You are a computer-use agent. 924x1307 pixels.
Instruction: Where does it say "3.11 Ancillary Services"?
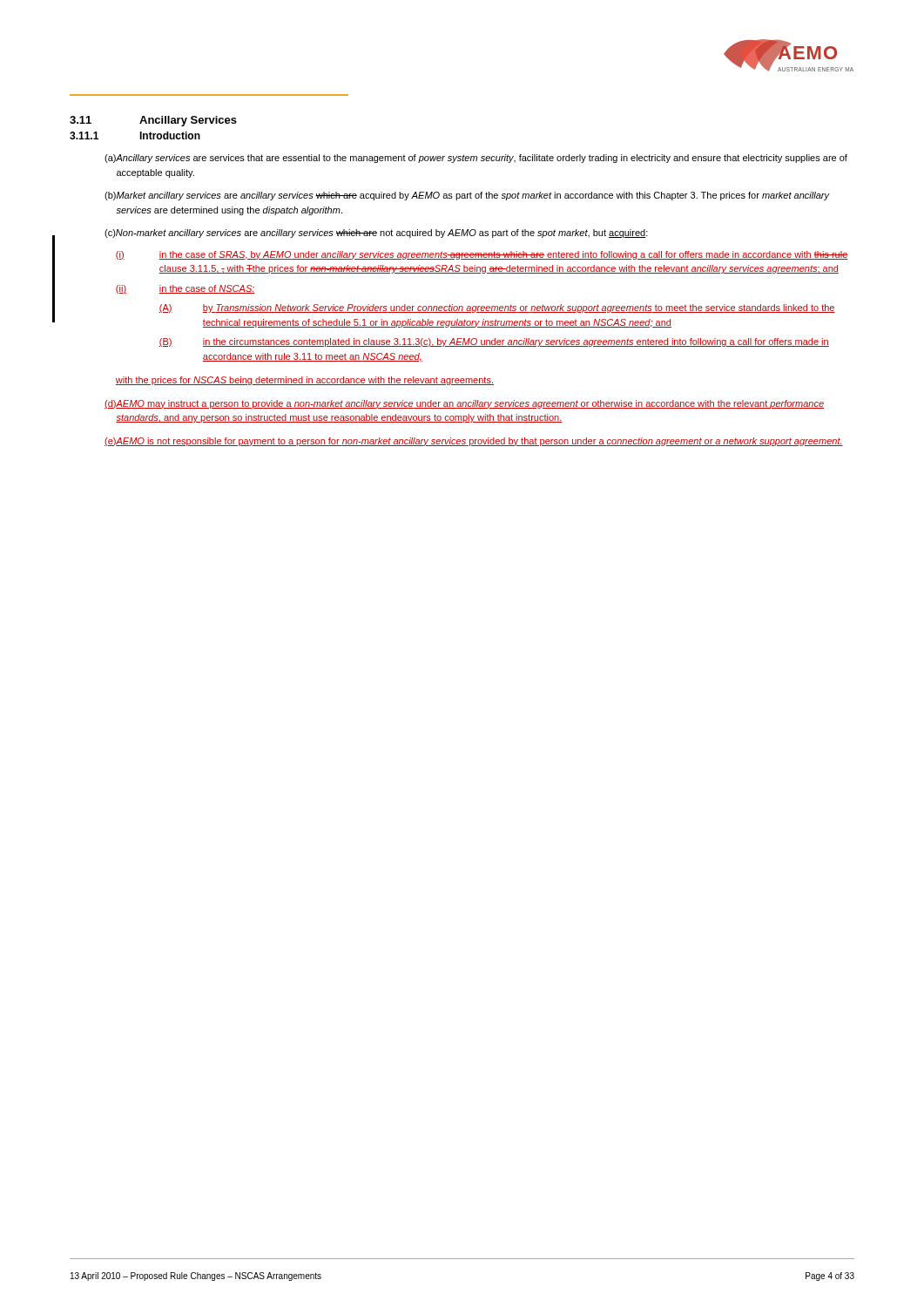click(x=153, y=120)
